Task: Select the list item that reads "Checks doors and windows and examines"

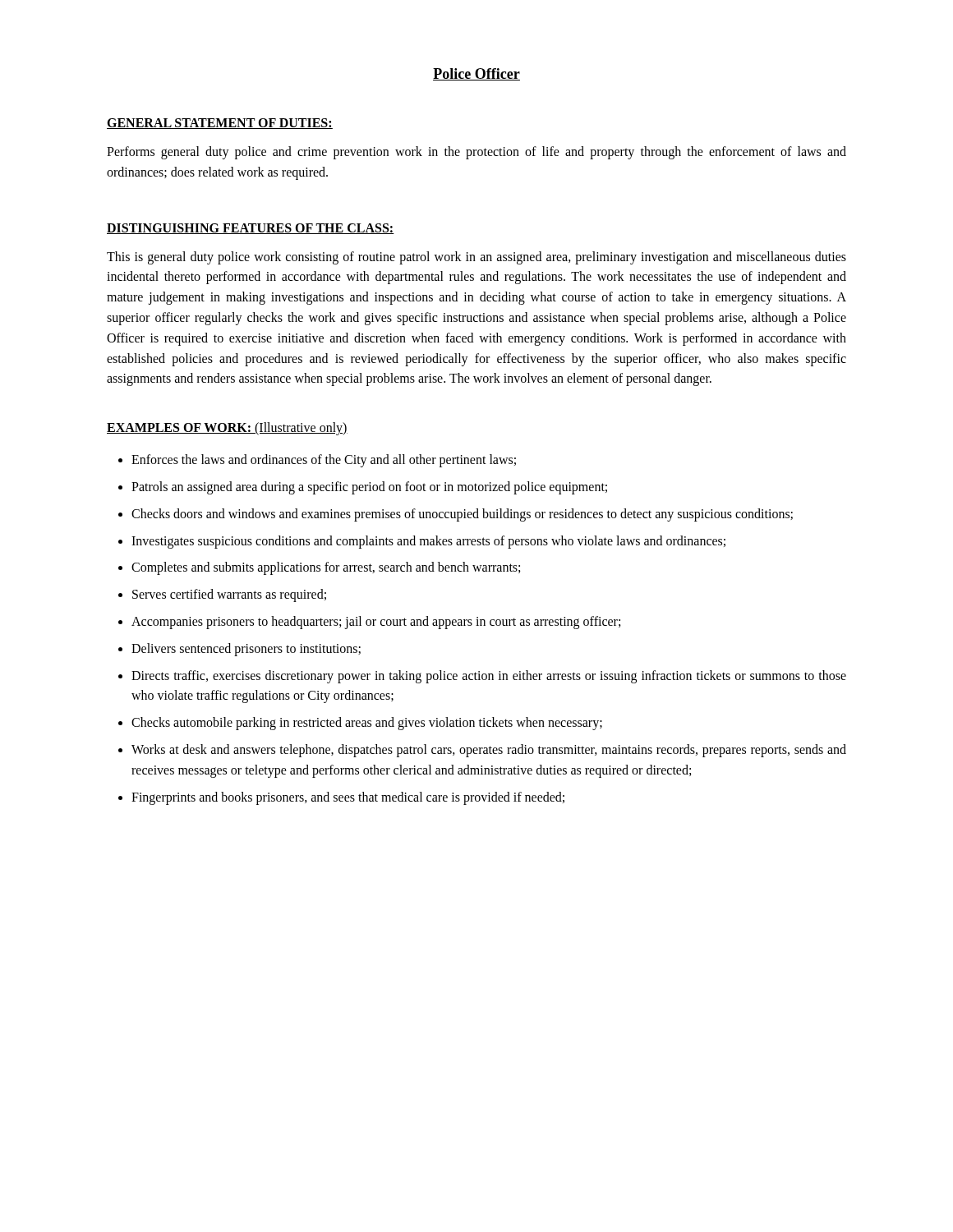Action: click(x=489, y=514)
